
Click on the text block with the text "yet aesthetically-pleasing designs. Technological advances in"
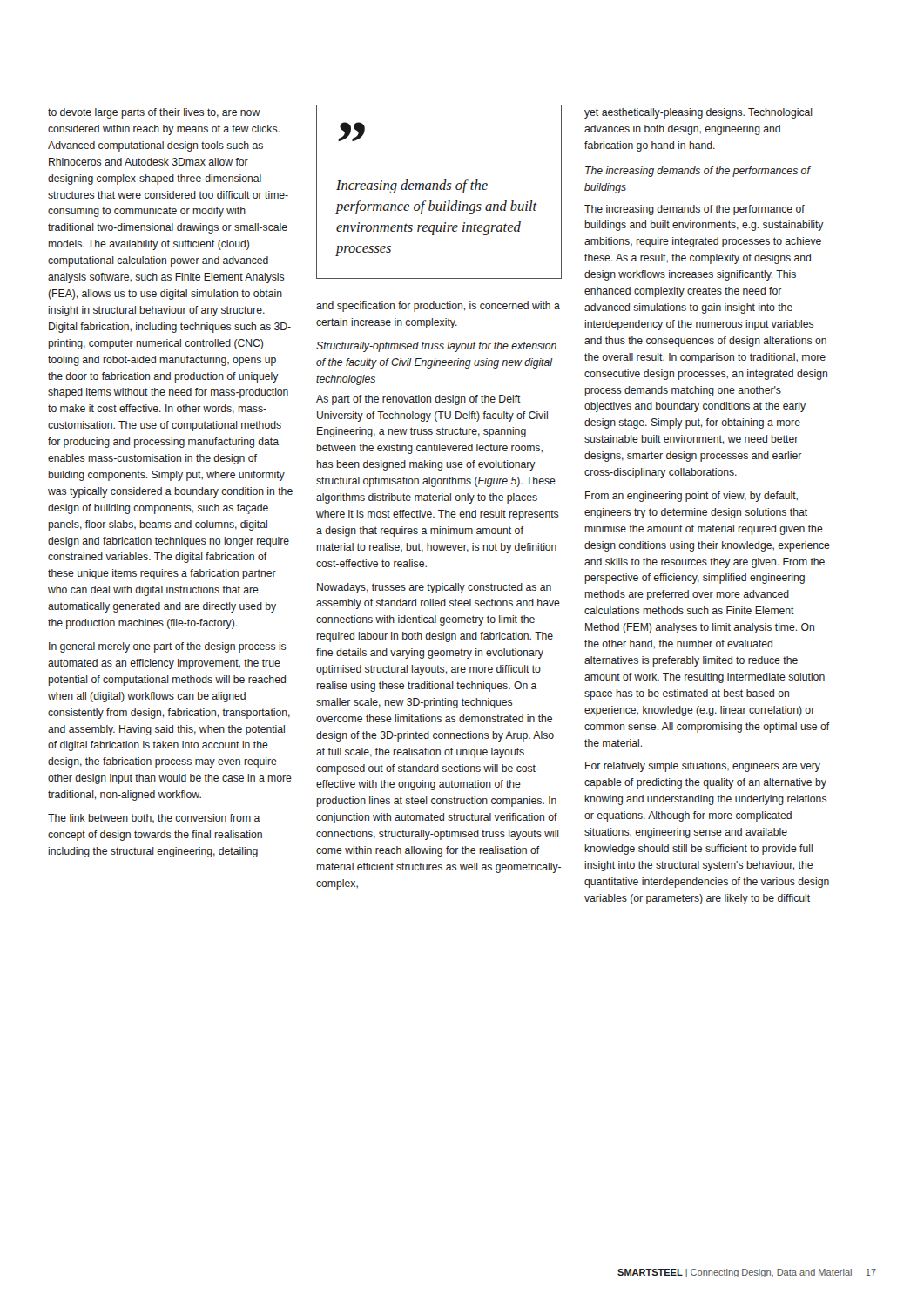point(707,129)
